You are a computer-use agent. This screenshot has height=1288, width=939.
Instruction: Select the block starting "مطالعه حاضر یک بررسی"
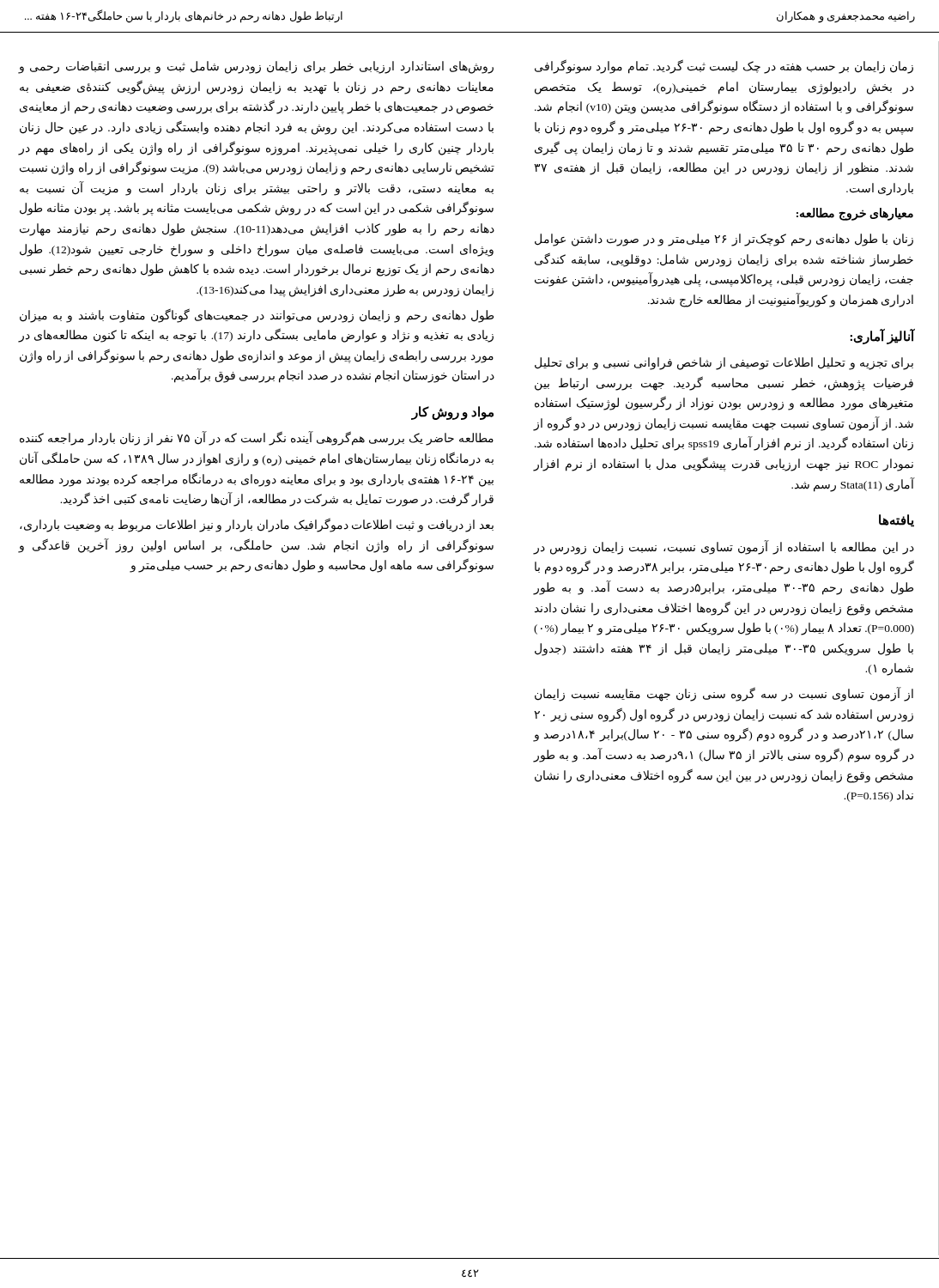257,469
